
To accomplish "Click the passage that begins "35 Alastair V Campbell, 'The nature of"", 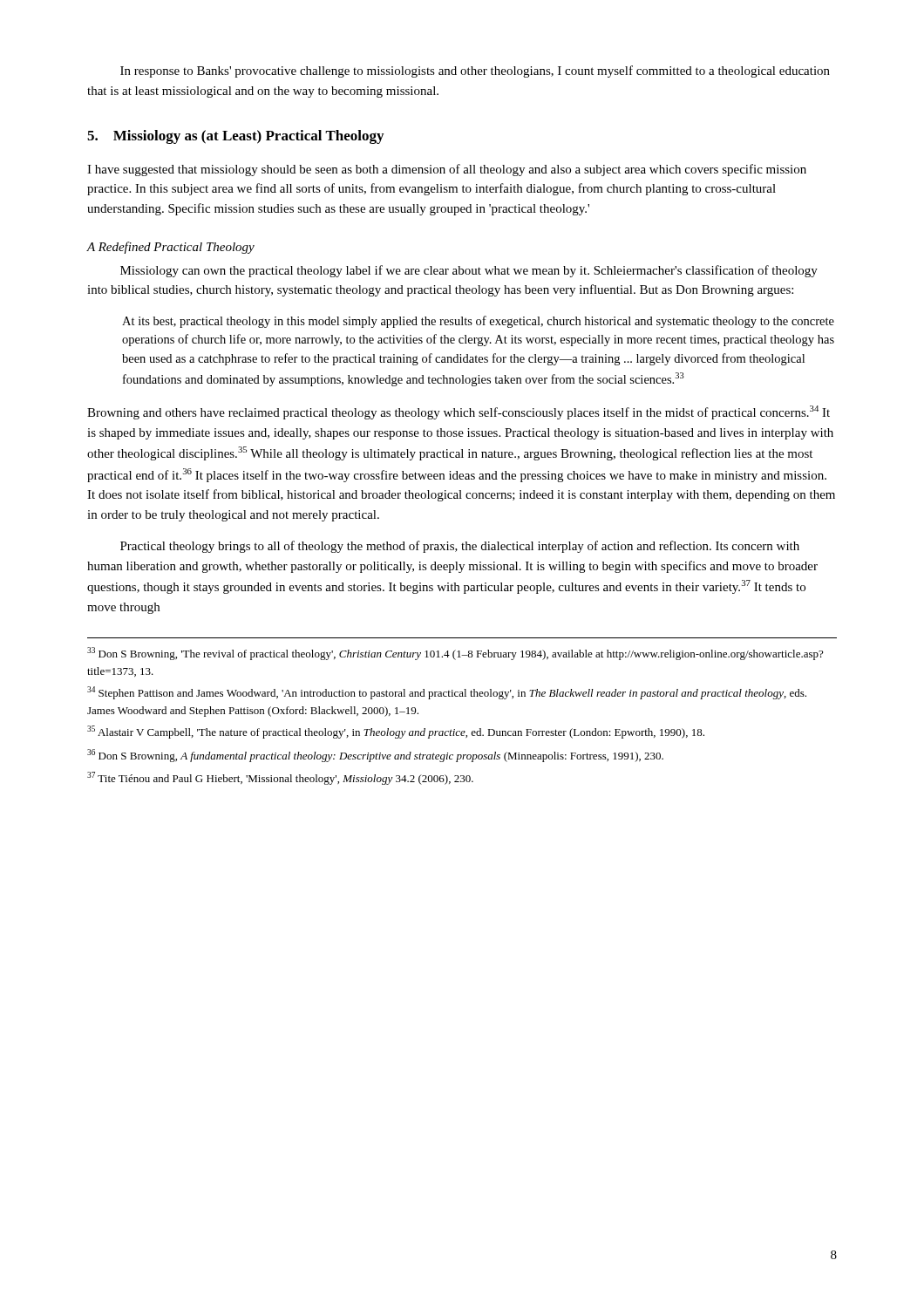I will (396, 732).
